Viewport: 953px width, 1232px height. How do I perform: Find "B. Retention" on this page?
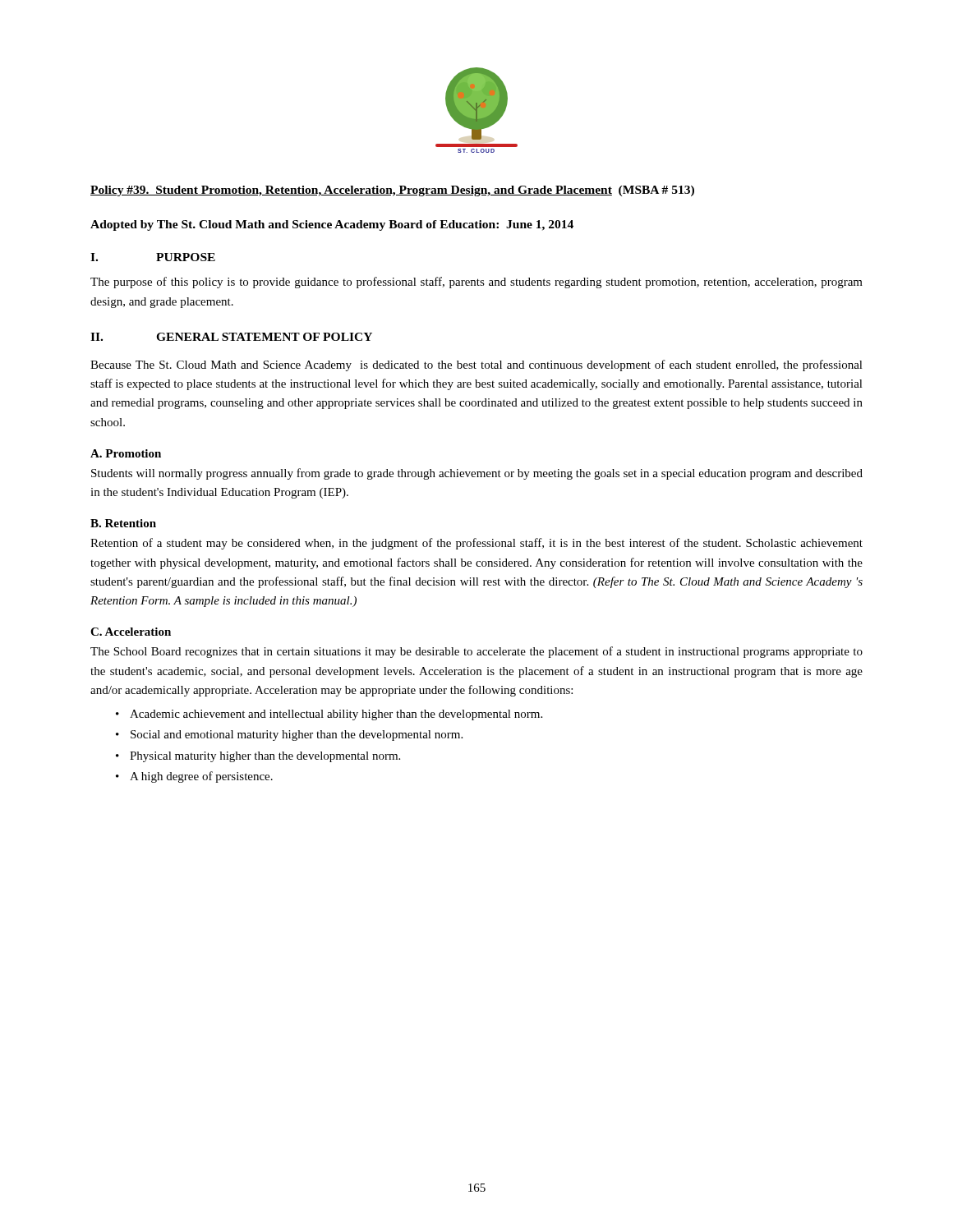[123, 524]
